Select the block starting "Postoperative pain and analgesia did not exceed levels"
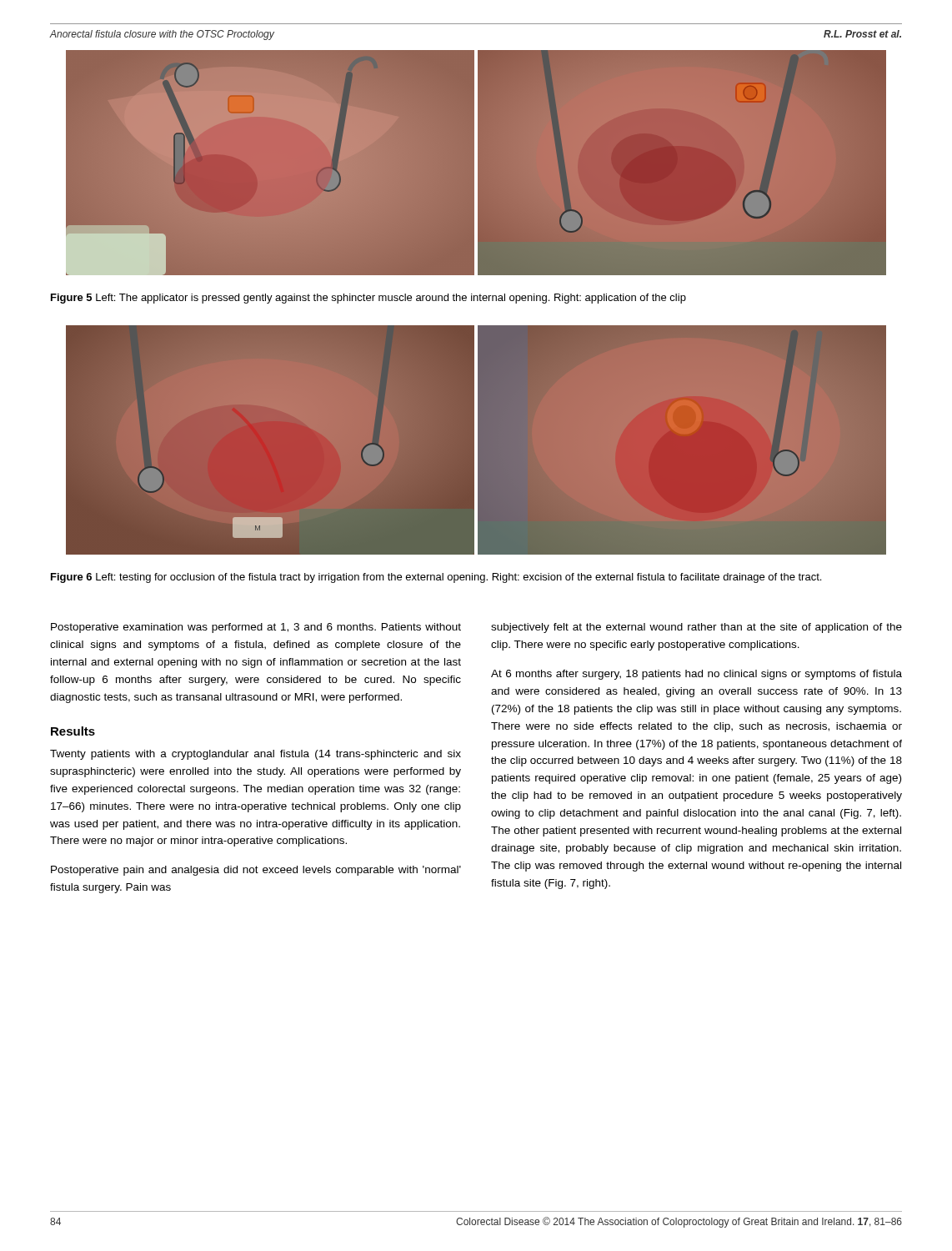The width and height of the screenshot is (952, 1251). pyautogui.click(x=255, y=879)
